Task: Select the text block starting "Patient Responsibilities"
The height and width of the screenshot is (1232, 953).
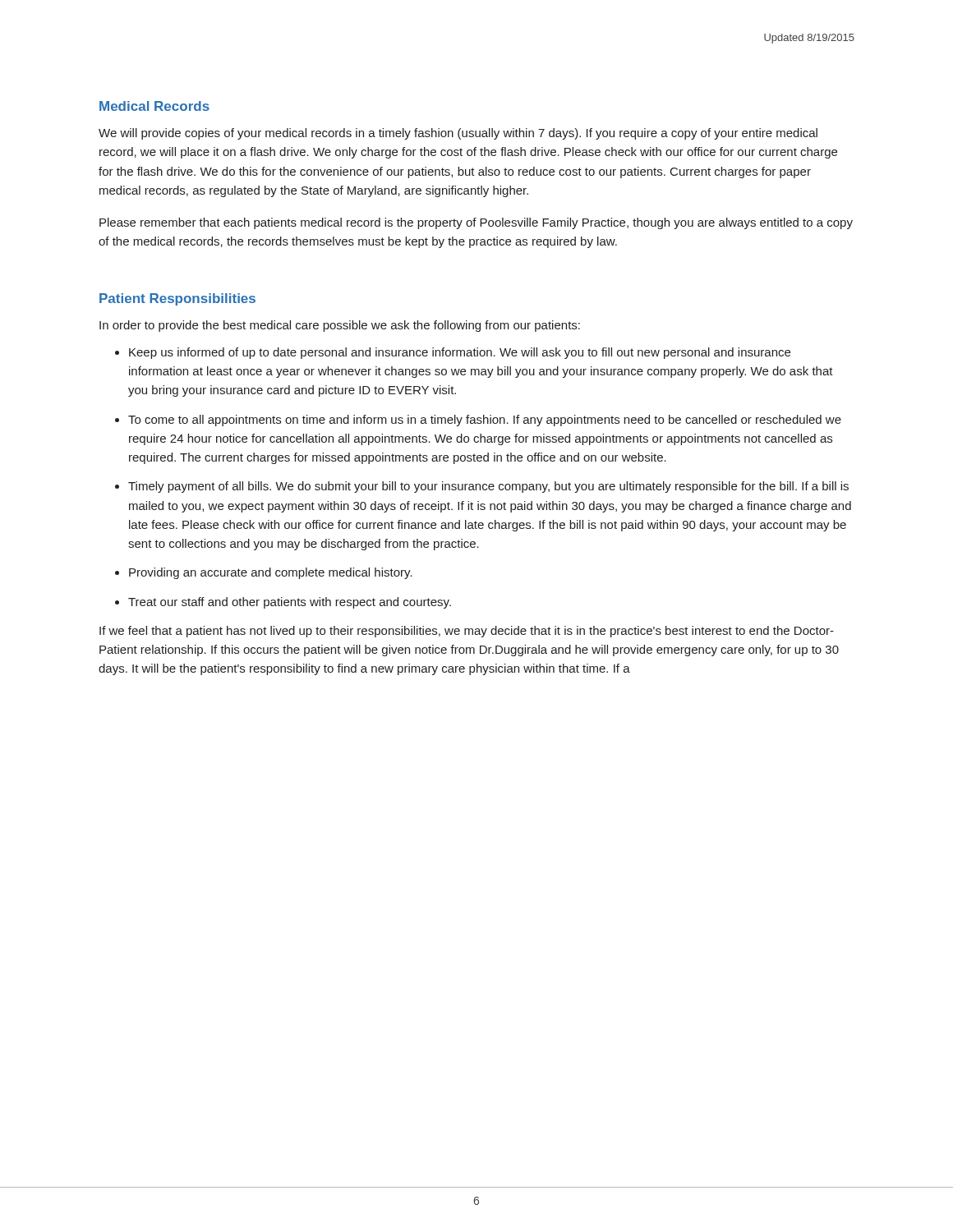Action: pos(177,298)
